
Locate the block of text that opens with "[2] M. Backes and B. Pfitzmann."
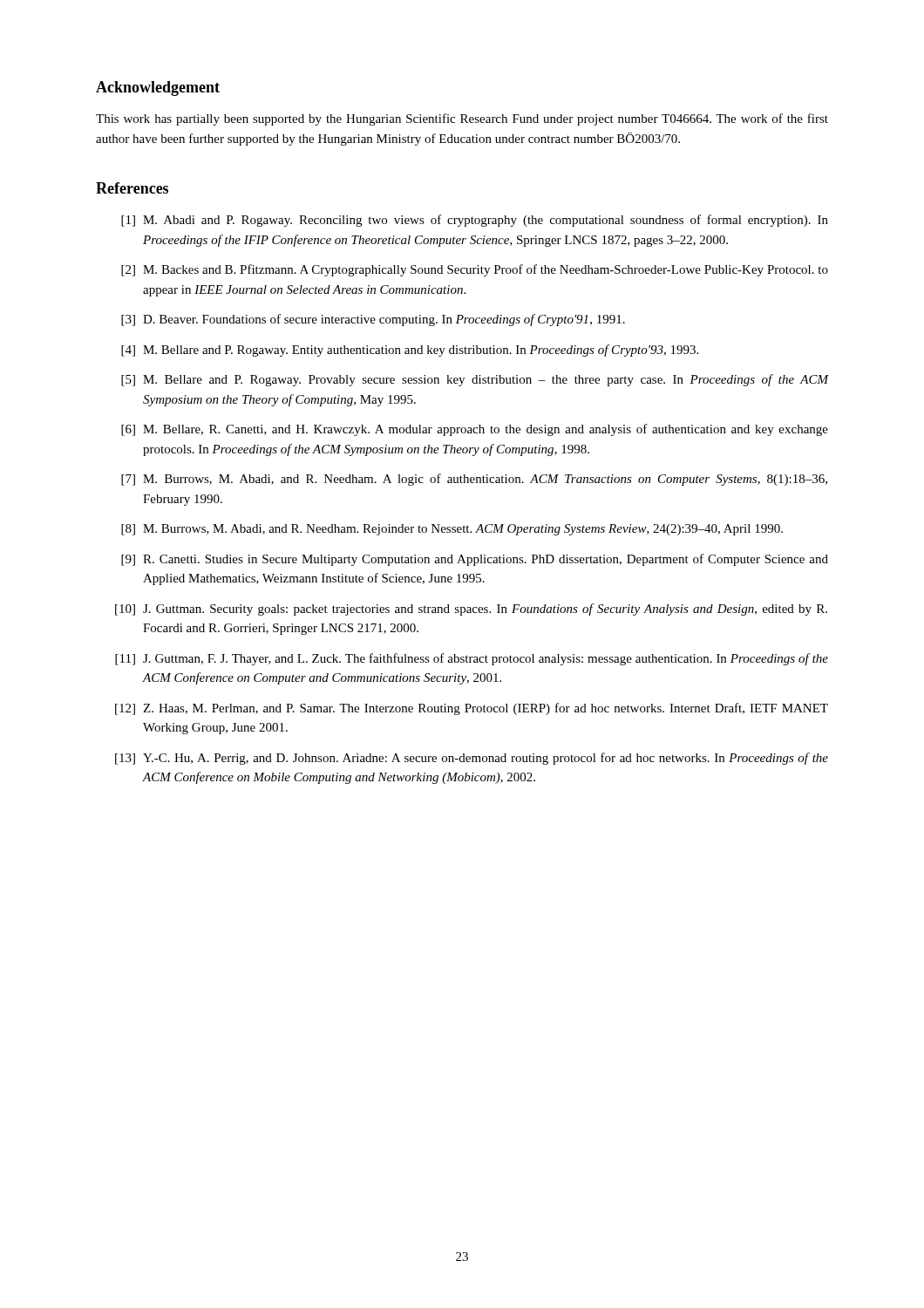click(462, 280)
